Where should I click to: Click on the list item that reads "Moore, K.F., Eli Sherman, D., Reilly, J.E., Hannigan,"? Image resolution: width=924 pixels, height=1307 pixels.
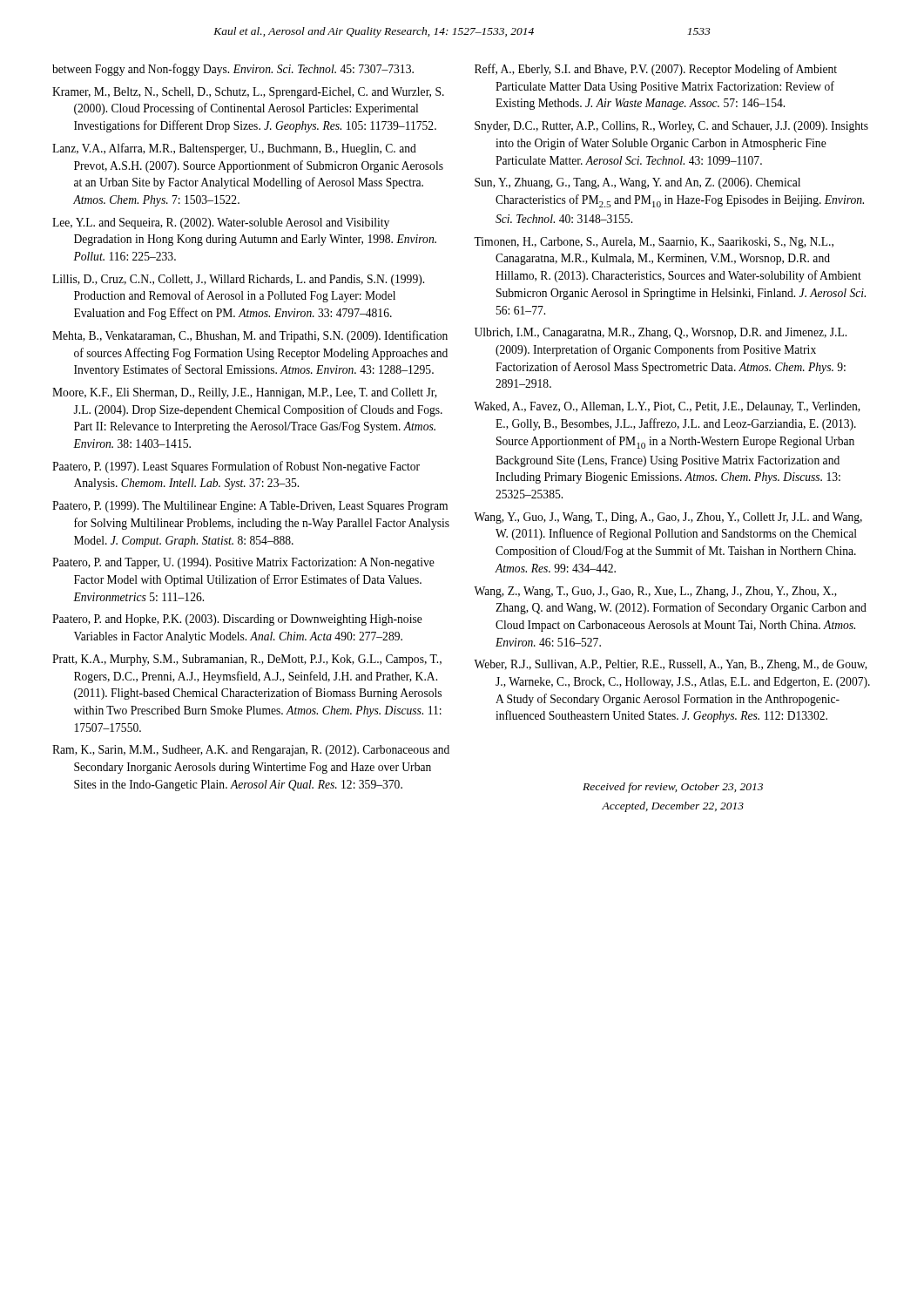click(248, 418)
